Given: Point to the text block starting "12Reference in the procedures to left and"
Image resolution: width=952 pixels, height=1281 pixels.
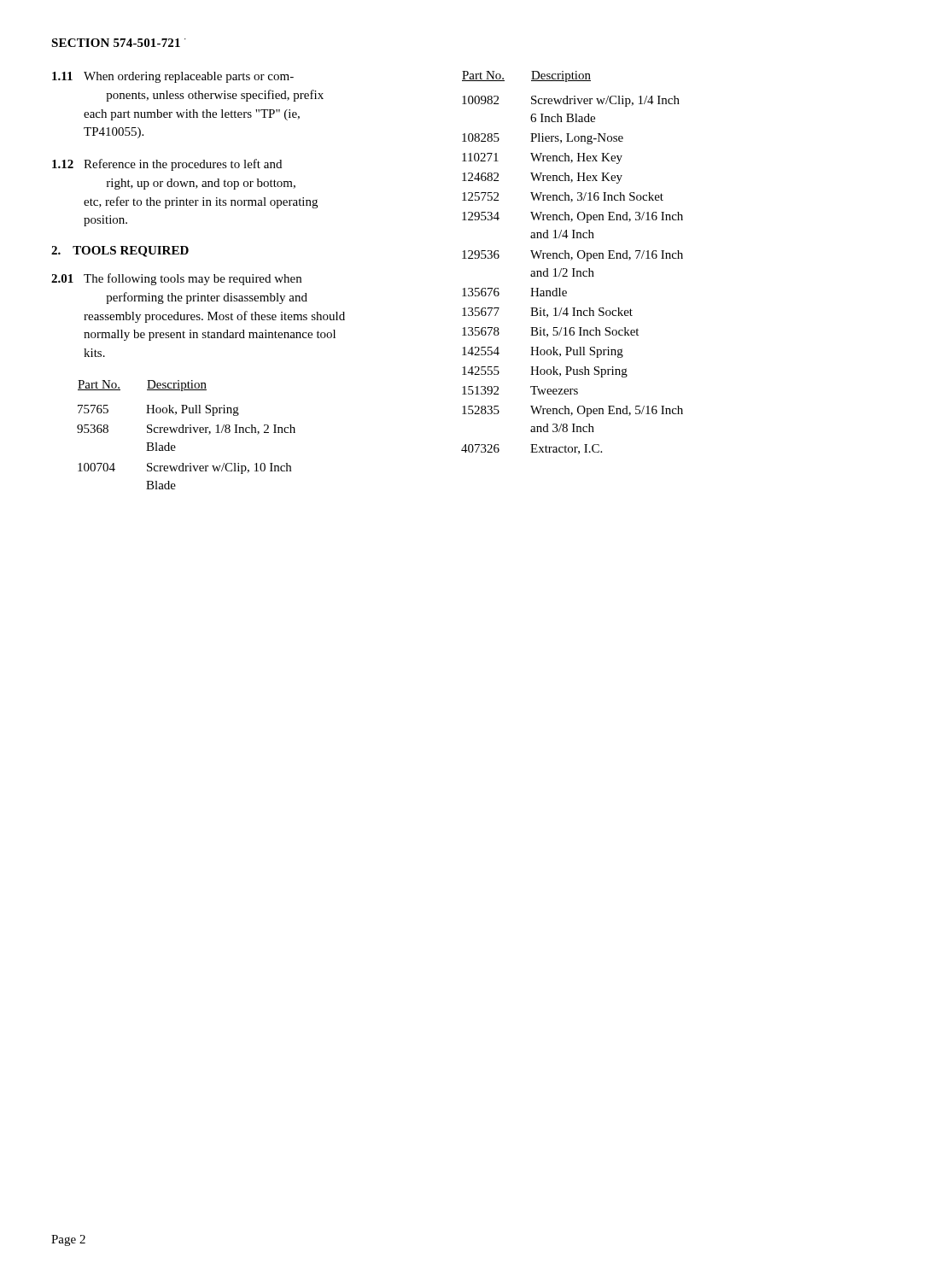Looking at the screenshot, I should pos(234,193).
